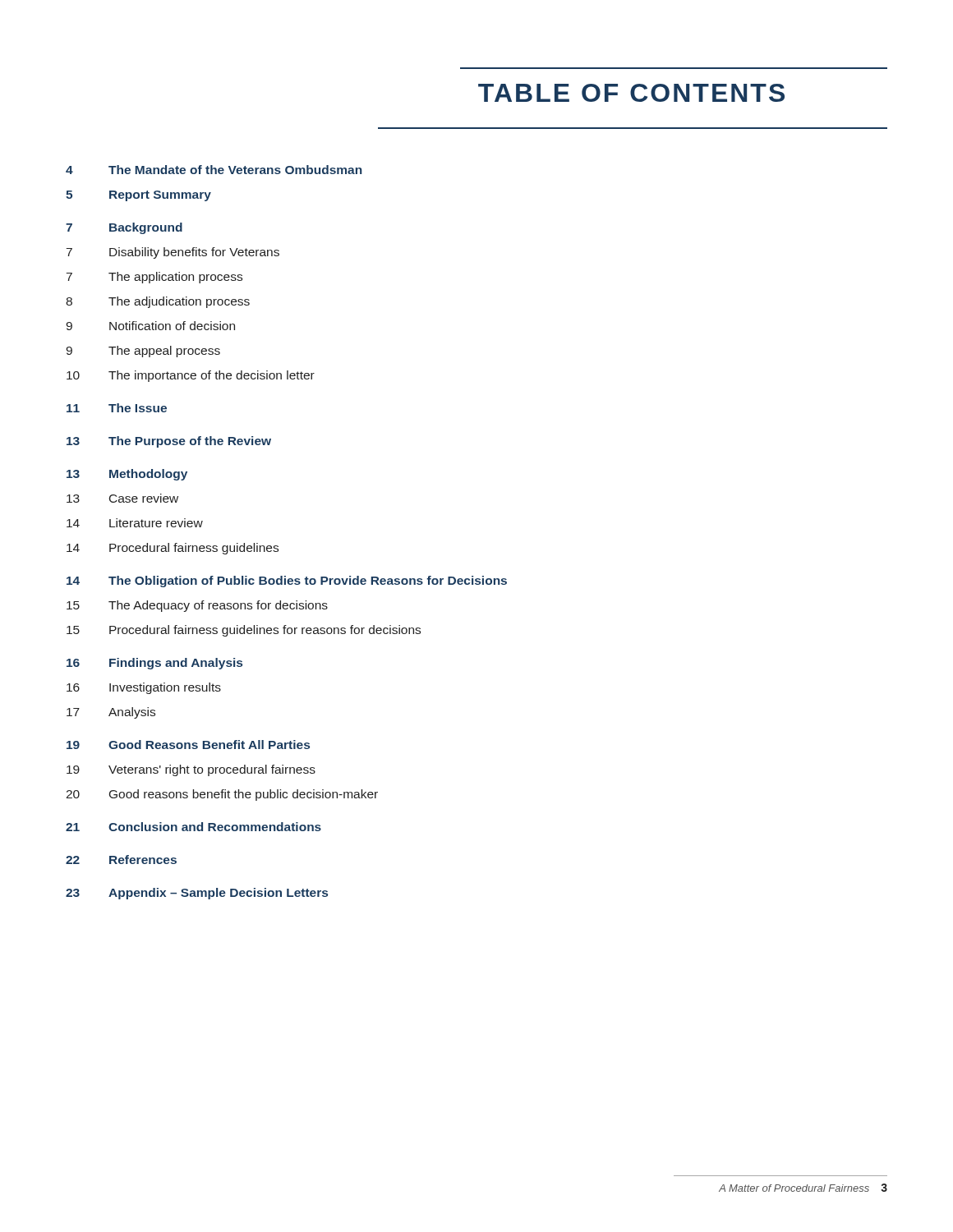Screen dimensions: 1232x953
Task: Find the title
Action: tap(633, 93)
